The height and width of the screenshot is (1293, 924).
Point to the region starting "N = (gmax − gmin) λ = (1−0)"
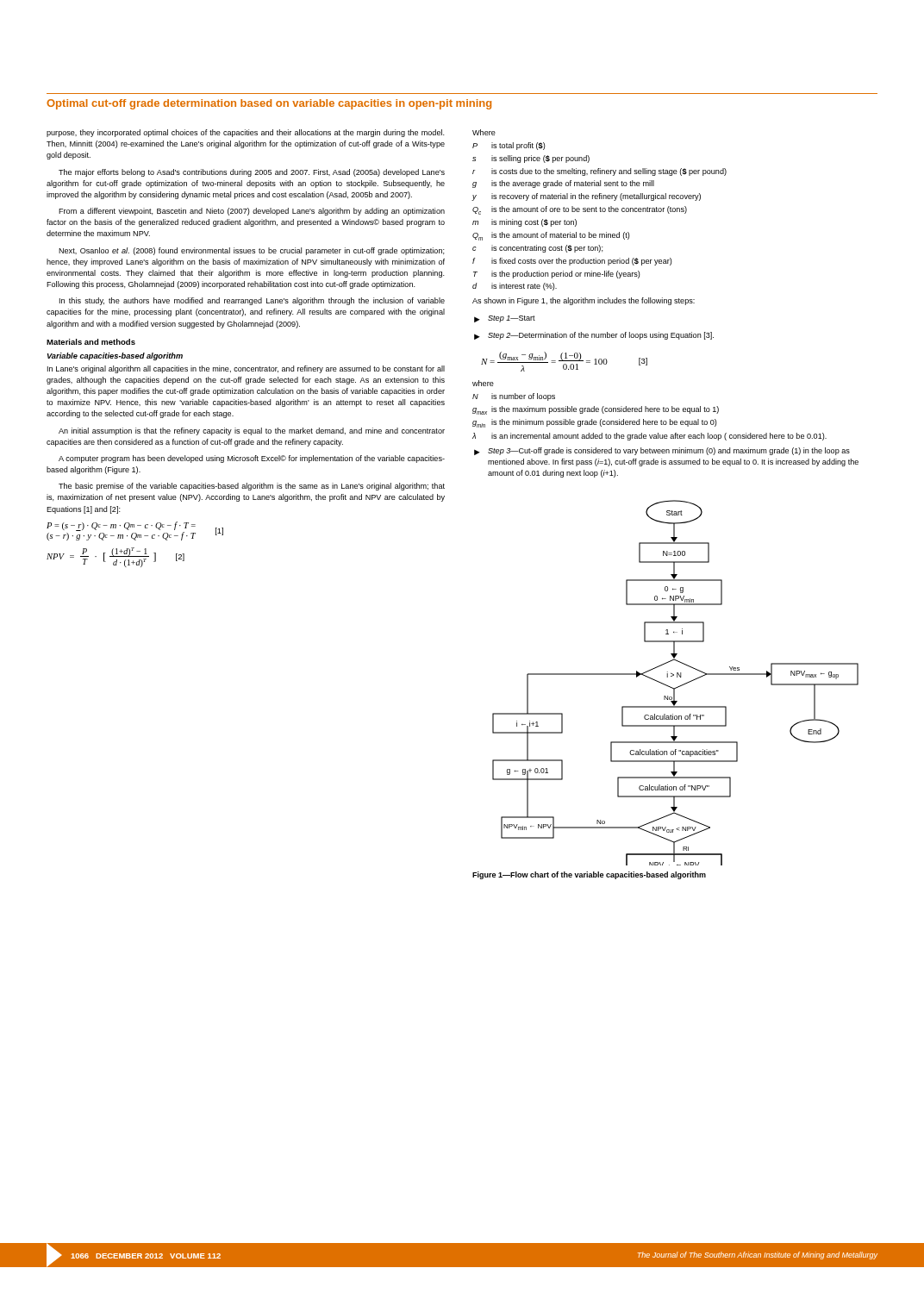[x=564, y=362]
